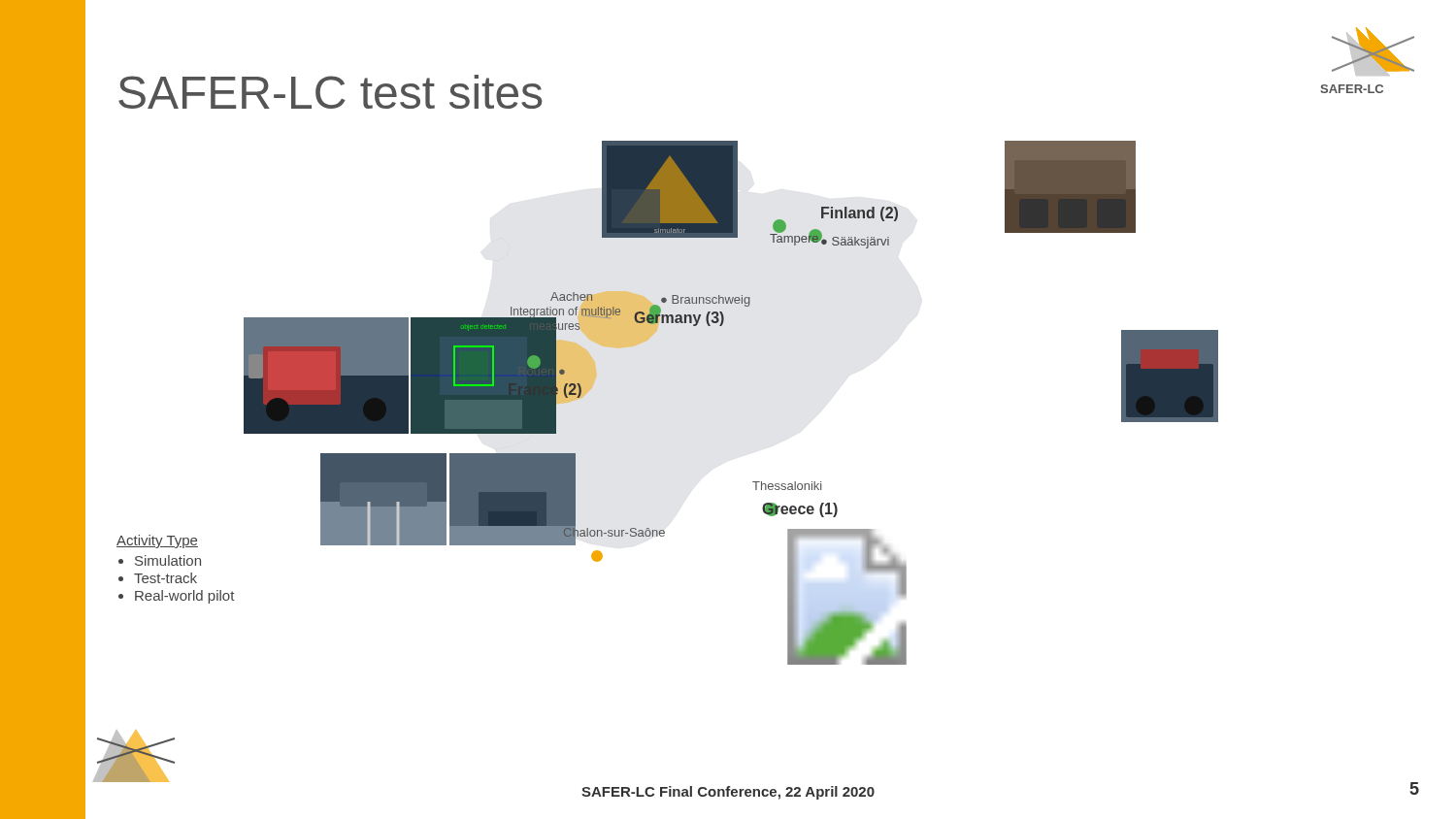This screenshot has height=819, width=1456.
Task: Find the text starting "Real-world pilot"
Action: 184,595
